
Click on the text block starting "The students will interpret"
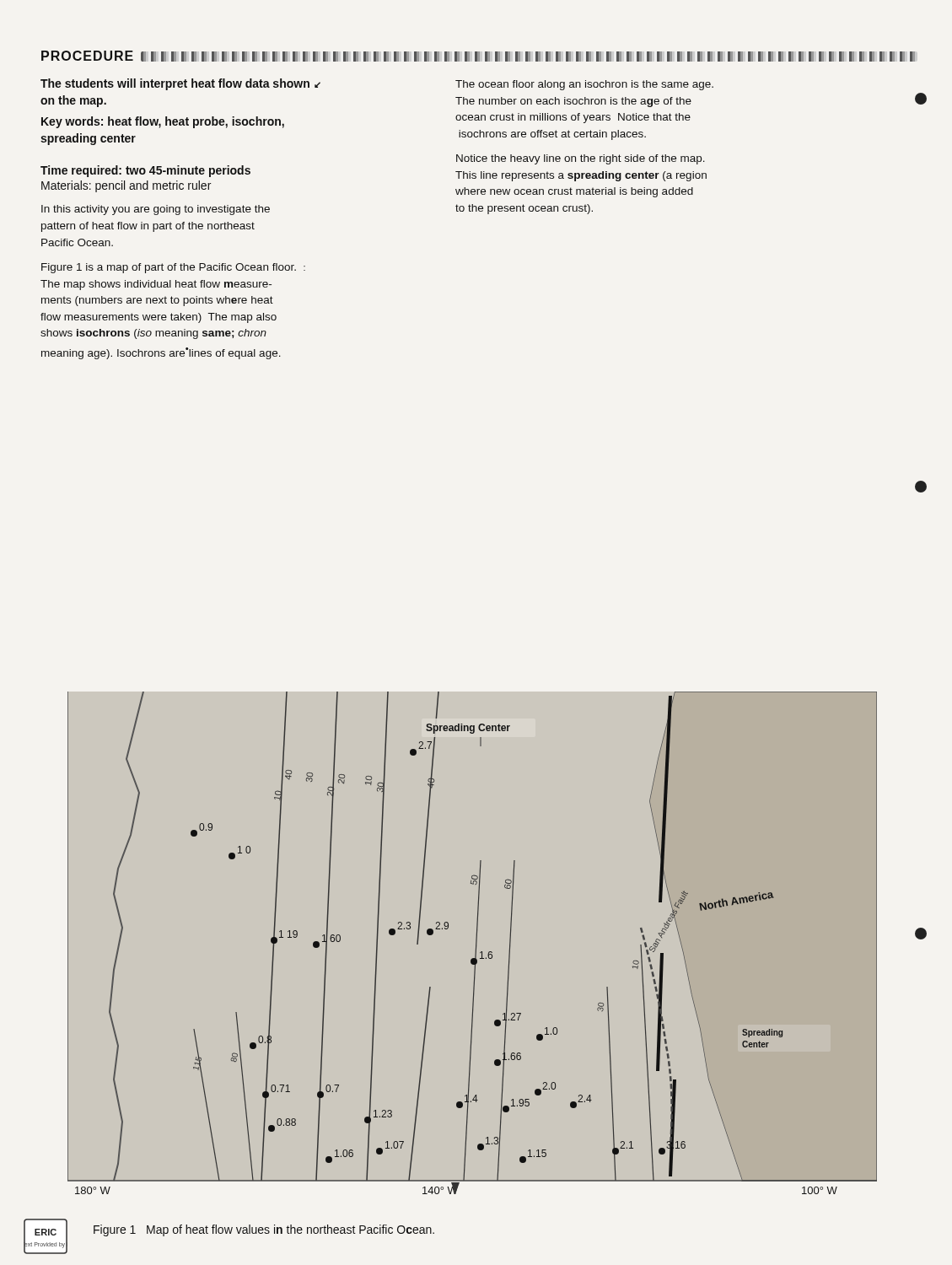click(181, 92)
